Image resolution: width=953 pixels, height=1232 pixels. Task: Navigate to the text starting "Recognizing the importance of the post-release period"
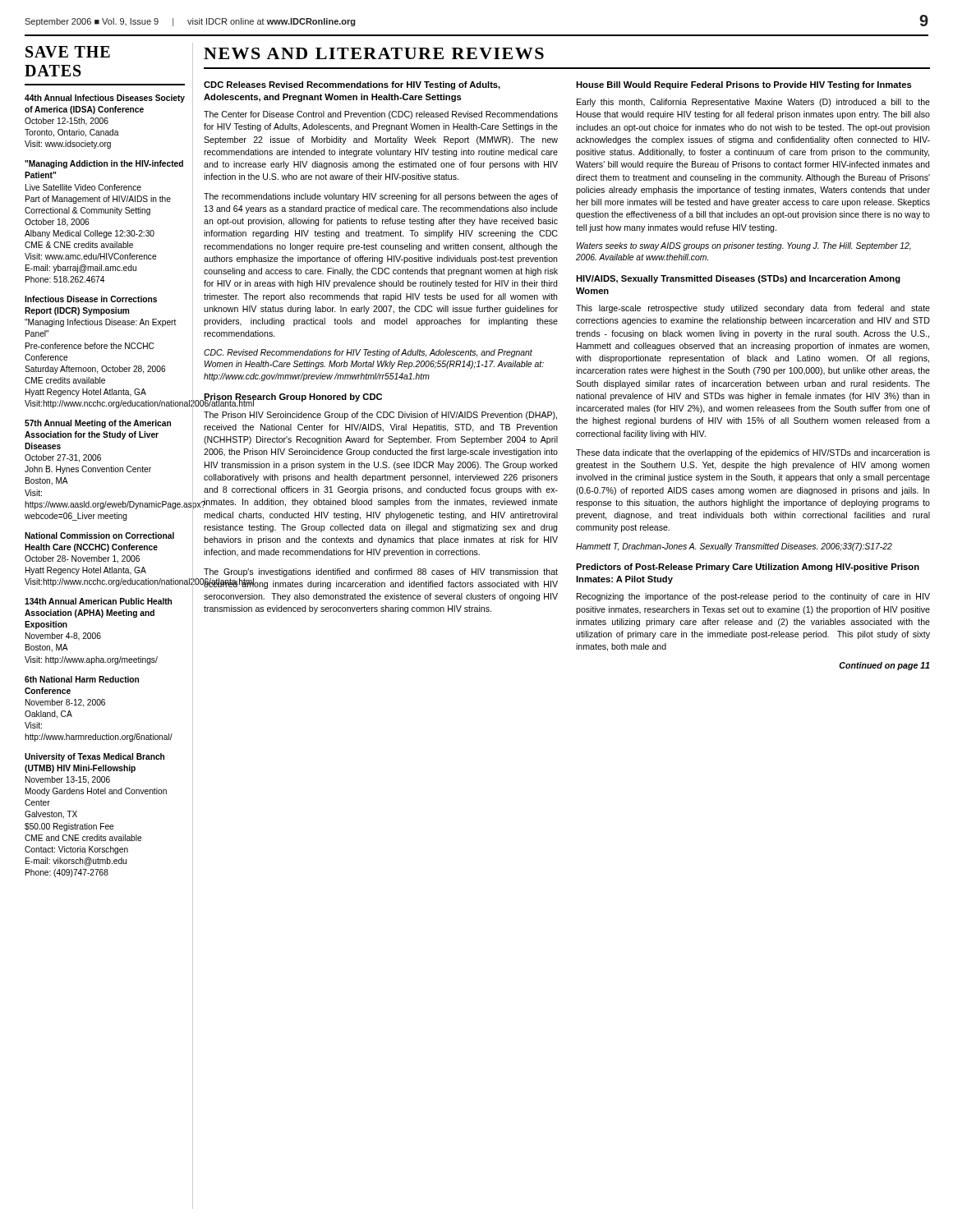point(753,622)
